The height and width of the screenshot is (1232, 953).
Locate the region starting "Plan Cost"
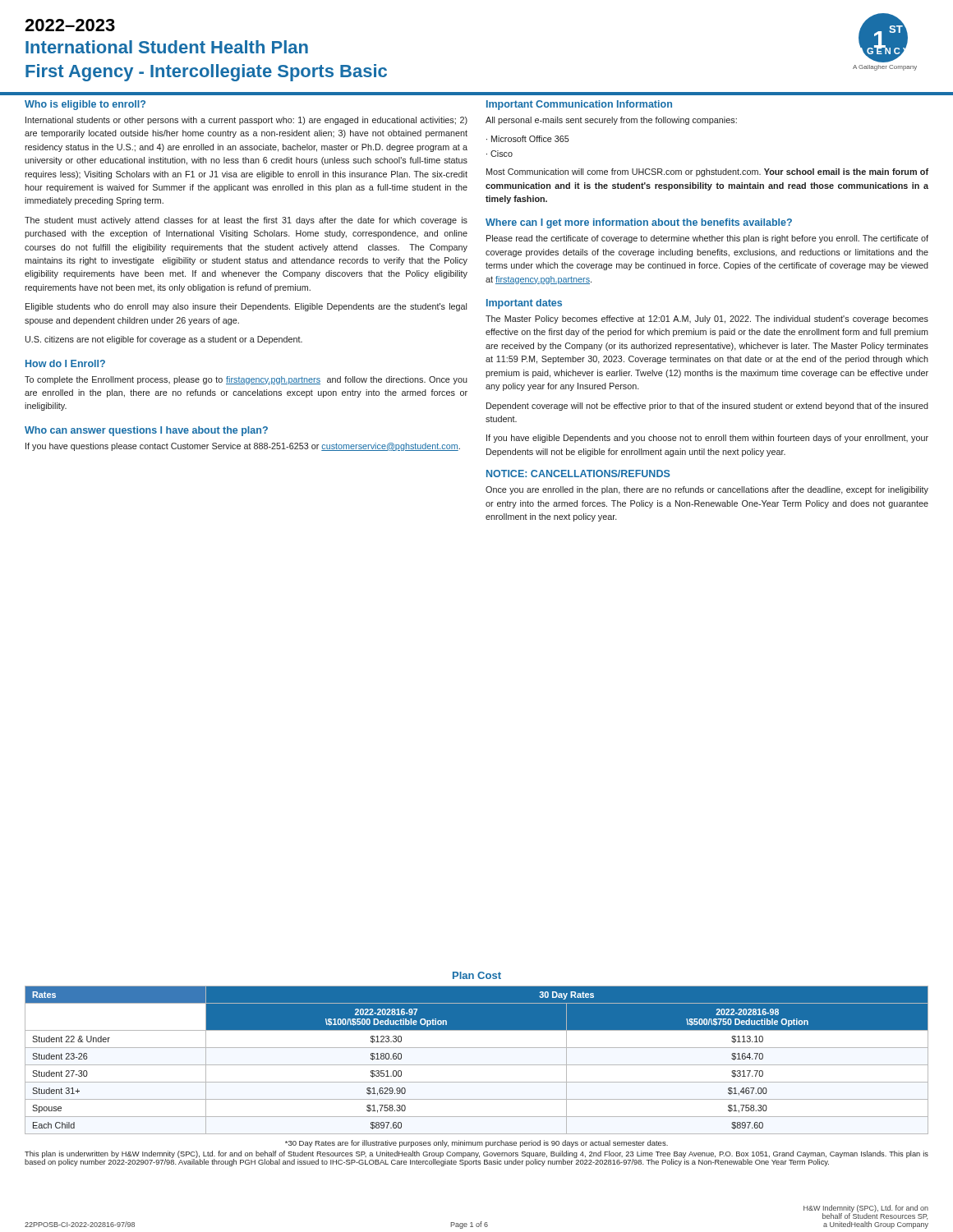click(476, 975)
